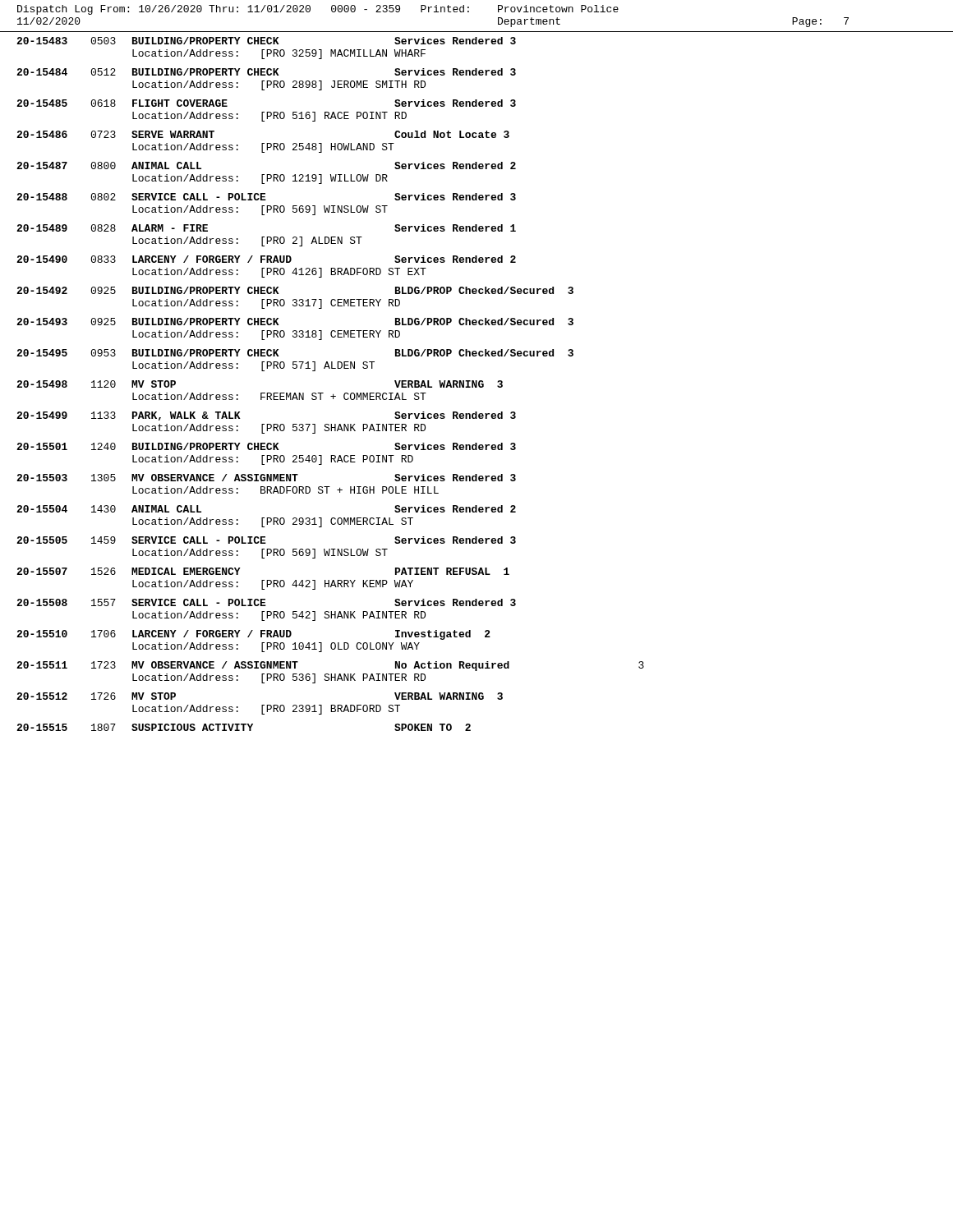This screenshot has height=1232, width=953.
Task: Find the list item with the text "20-15487 0800 ANIMAL CALL Services"
Action: click(x=266, y=166)
